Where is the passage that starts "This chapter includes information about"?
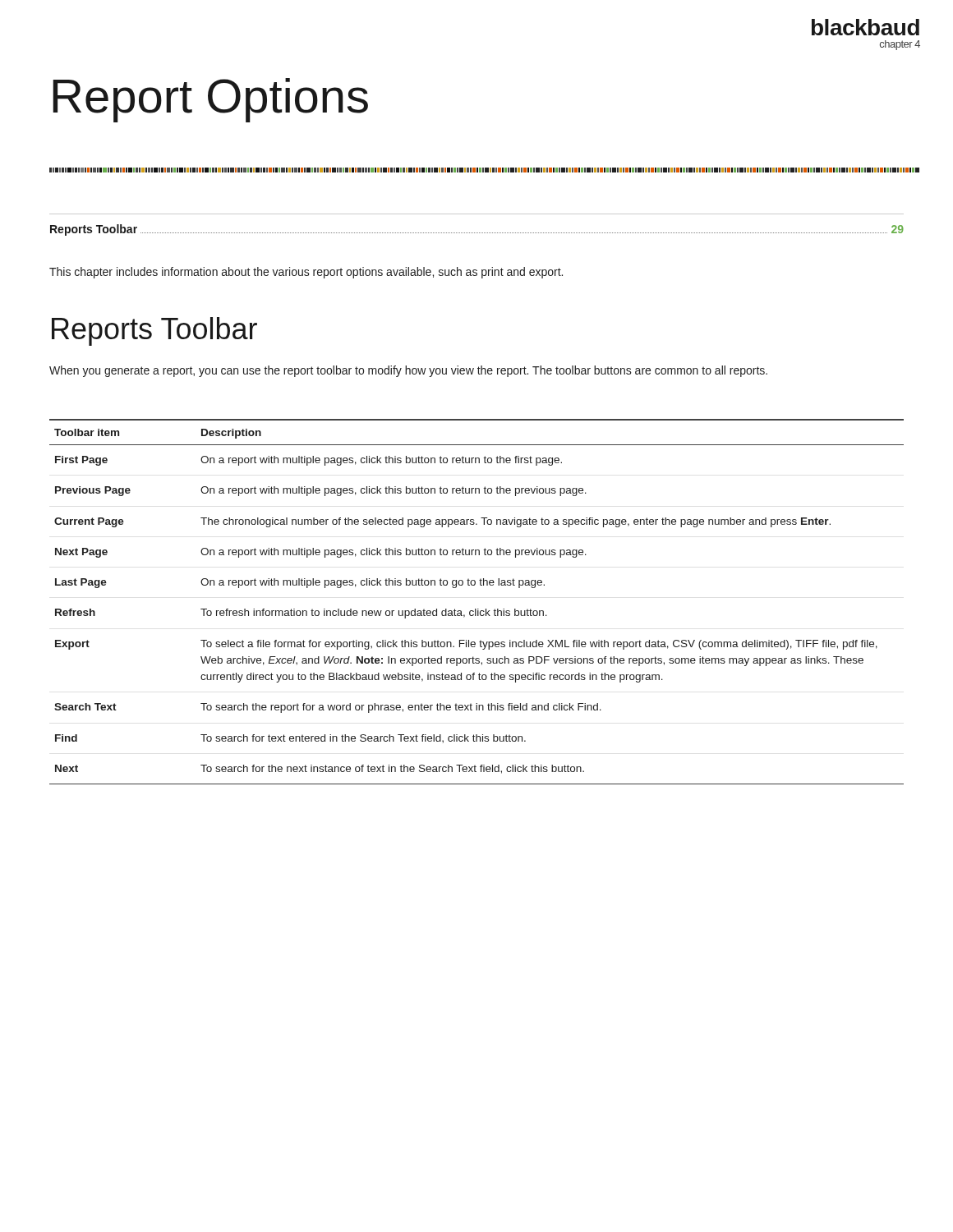The image size is (953, 1232). click(307, 272)
